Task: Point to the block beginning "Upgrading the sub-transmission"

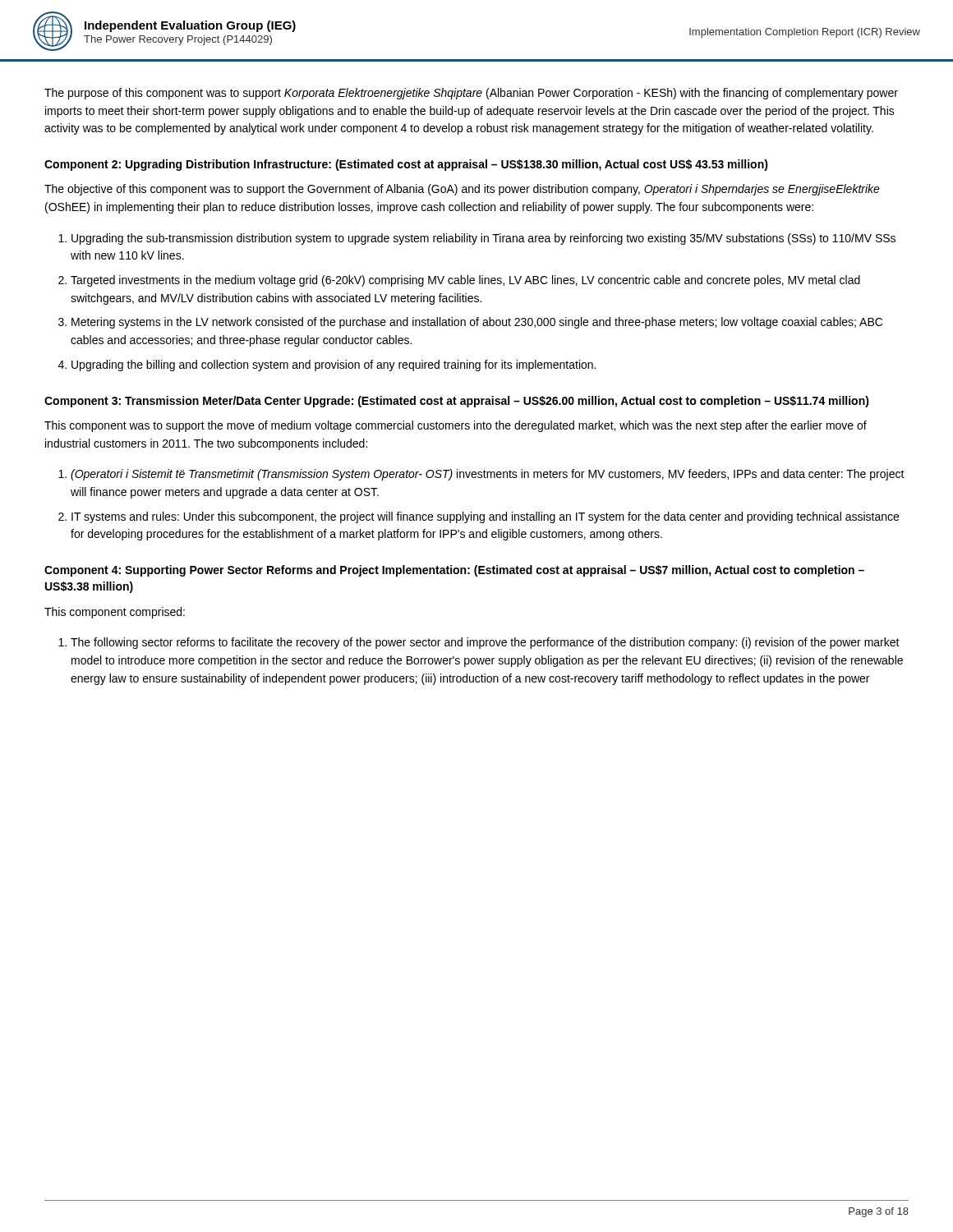Action: coord(490,248)
